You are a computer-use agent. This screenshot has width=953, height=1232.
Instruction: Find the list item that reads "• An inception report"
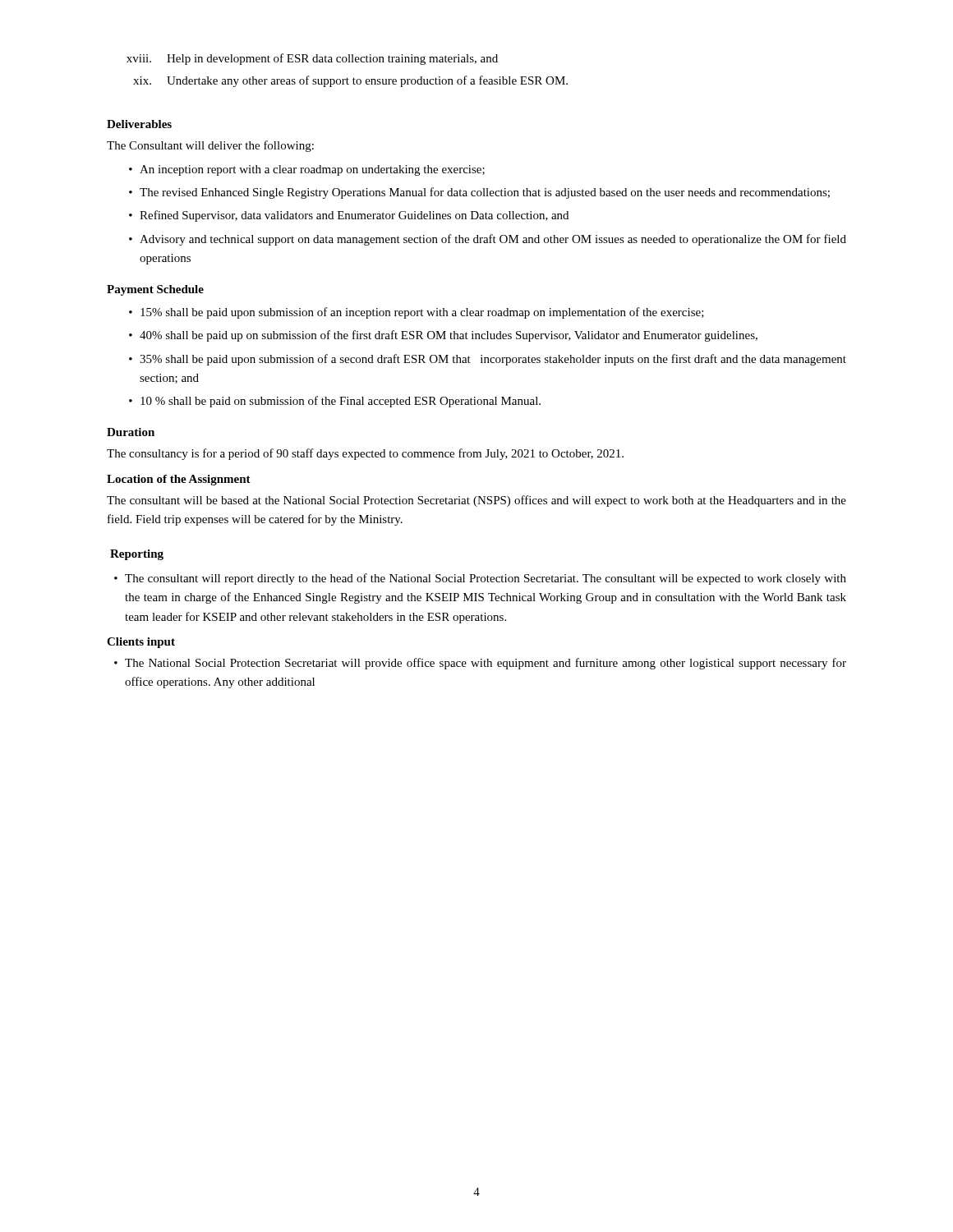[484, 169]
